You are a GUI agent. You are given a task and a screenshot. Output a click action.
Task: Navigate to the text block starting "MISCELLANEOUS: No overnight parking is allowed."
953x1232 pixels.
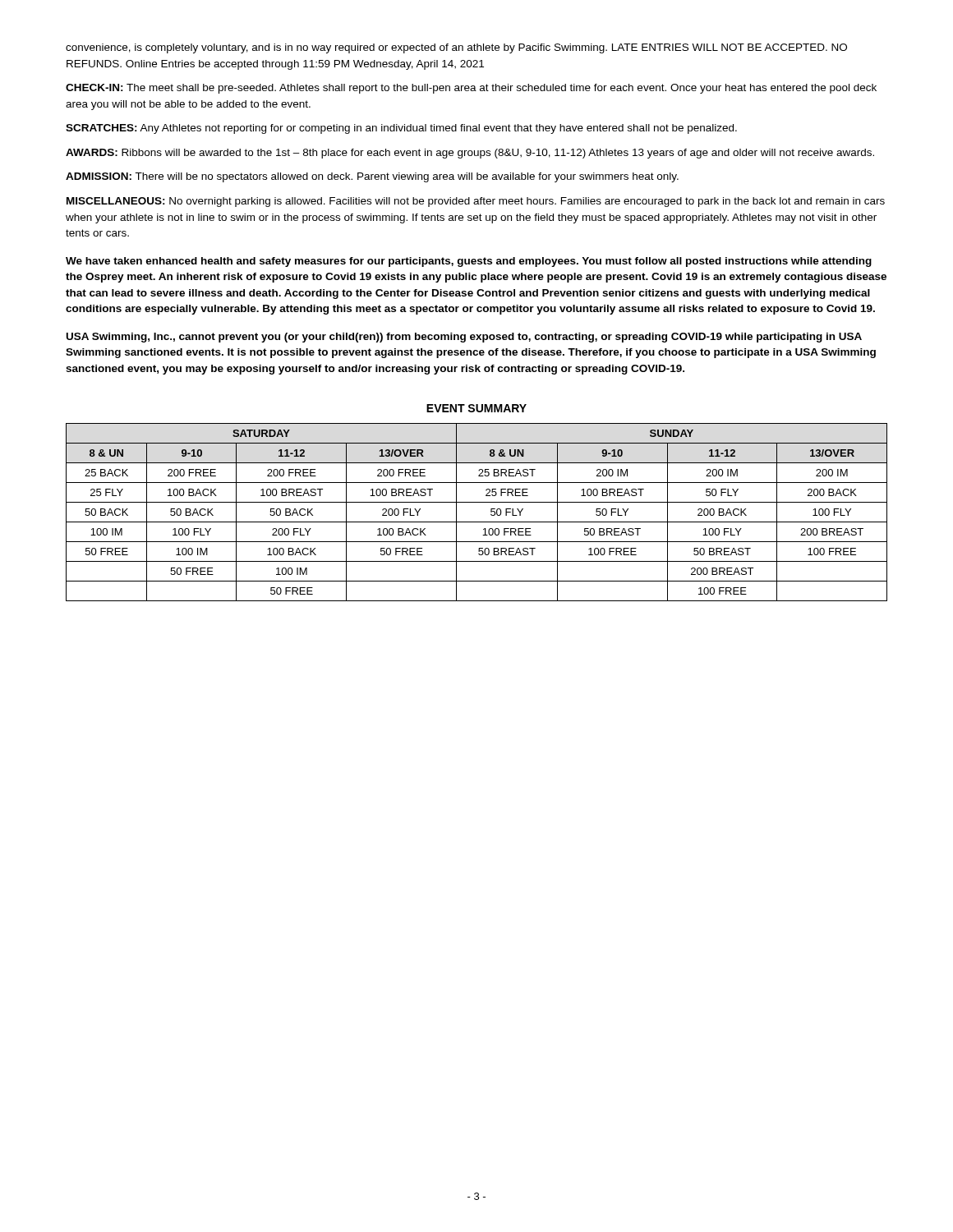(x=475, y=217)
